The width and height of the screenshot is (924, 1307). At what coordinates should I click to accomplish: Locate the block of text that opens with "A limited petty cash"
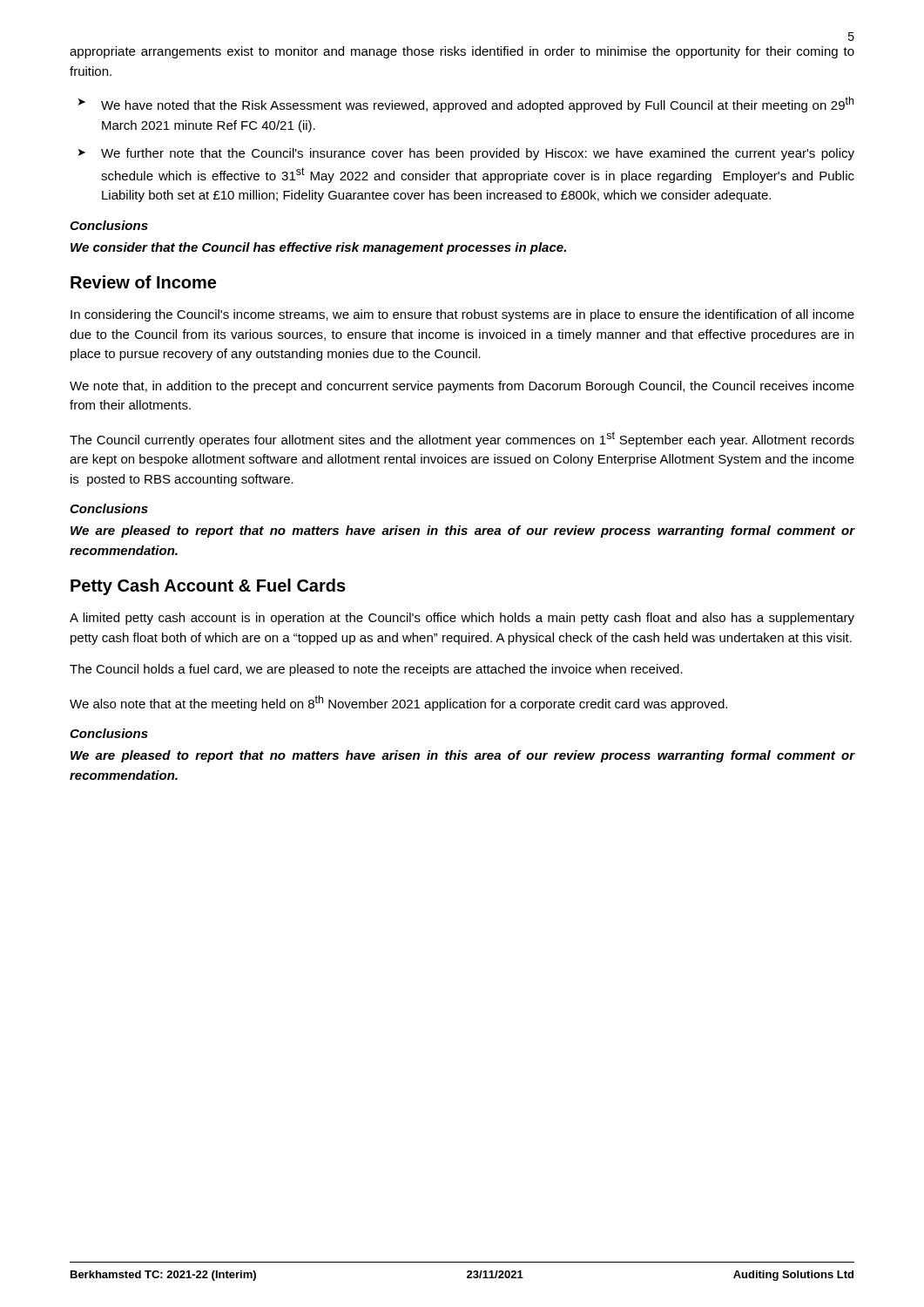coord(462,628)
